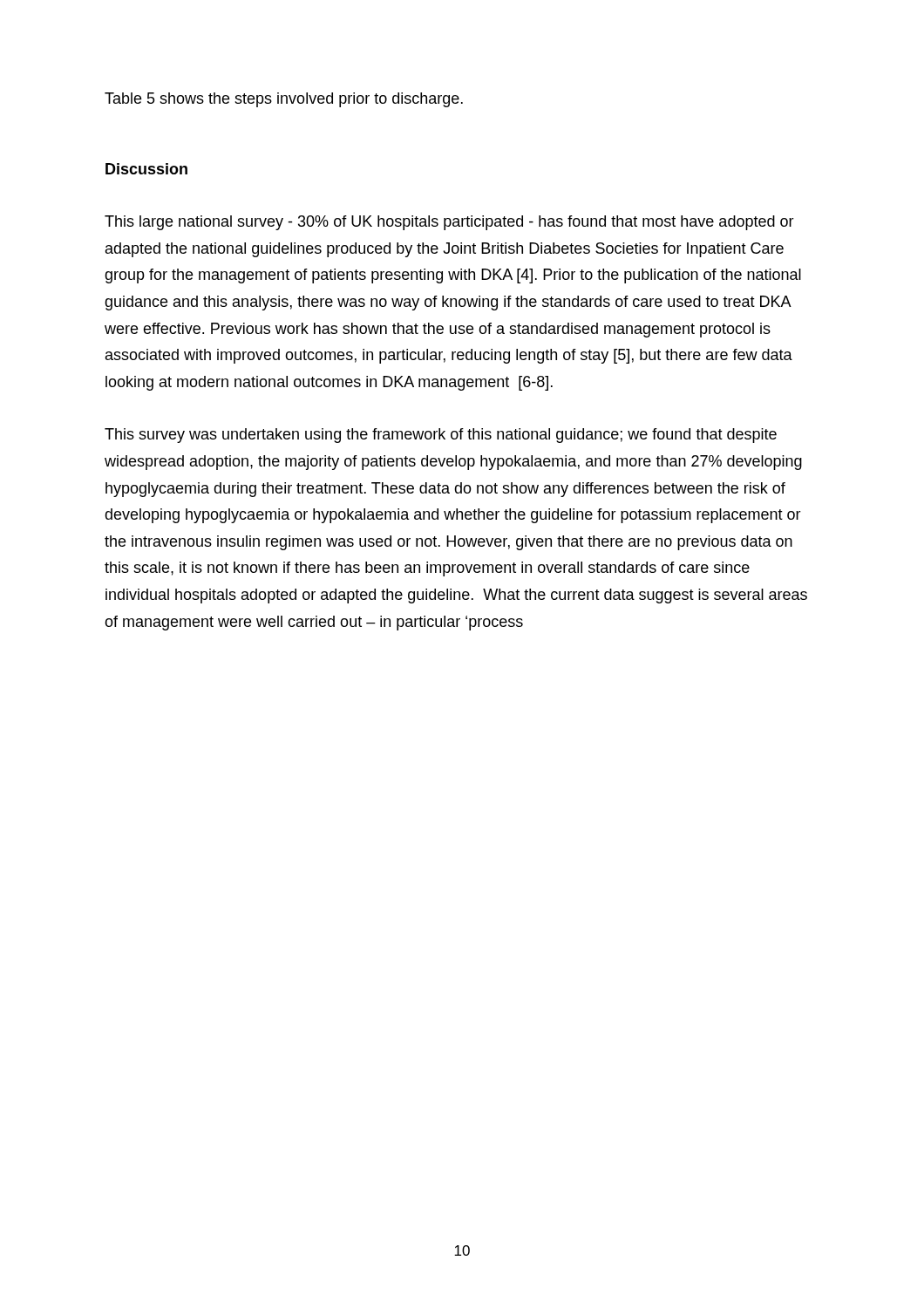Select the text block that reads "Table 5 shows"

(x=462, y=99)
